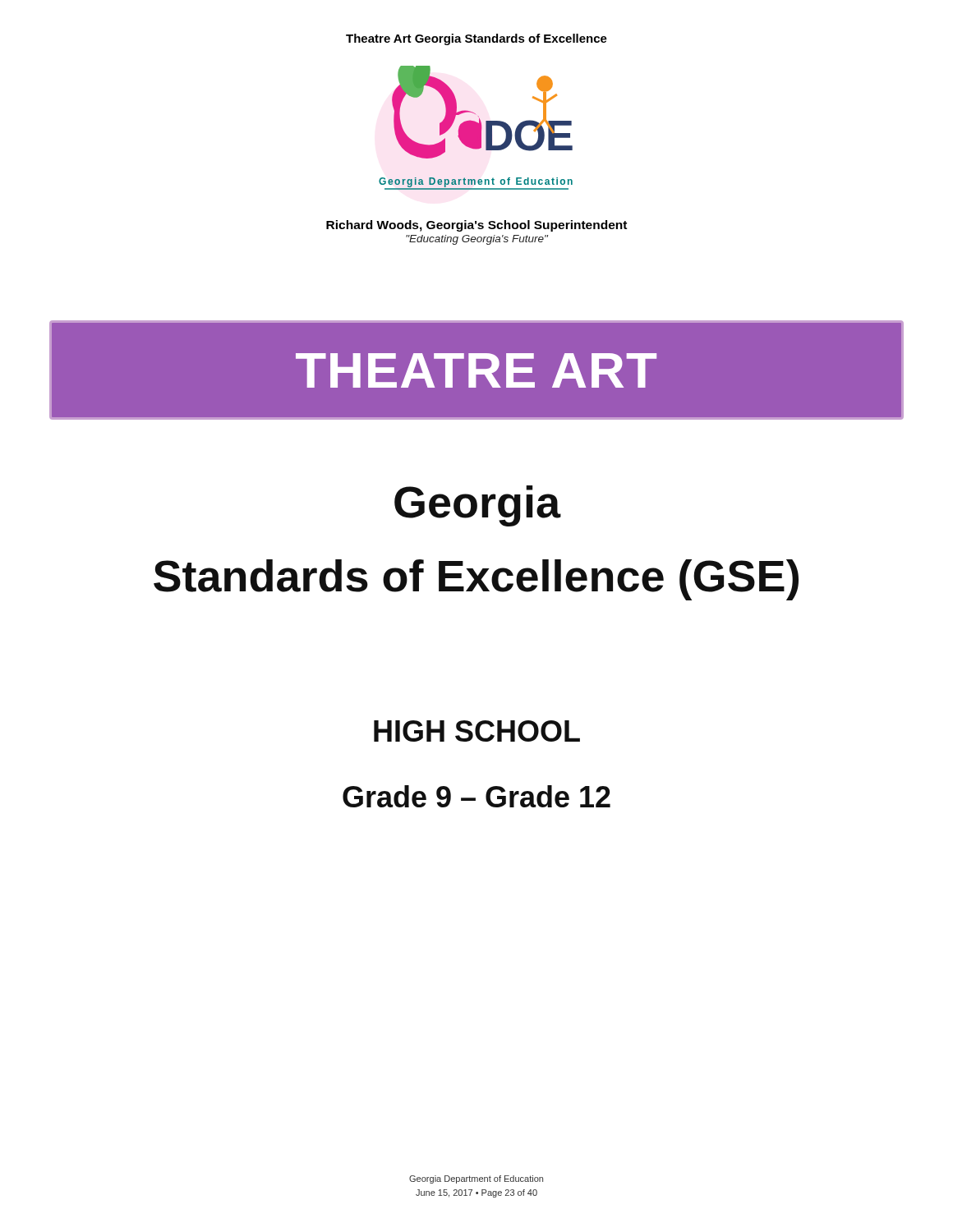Image resolution: width=953 pixels, height=1232 pixels.
Task: Click where it says "THEATRE ART"
Action: [x=476, y=370]
